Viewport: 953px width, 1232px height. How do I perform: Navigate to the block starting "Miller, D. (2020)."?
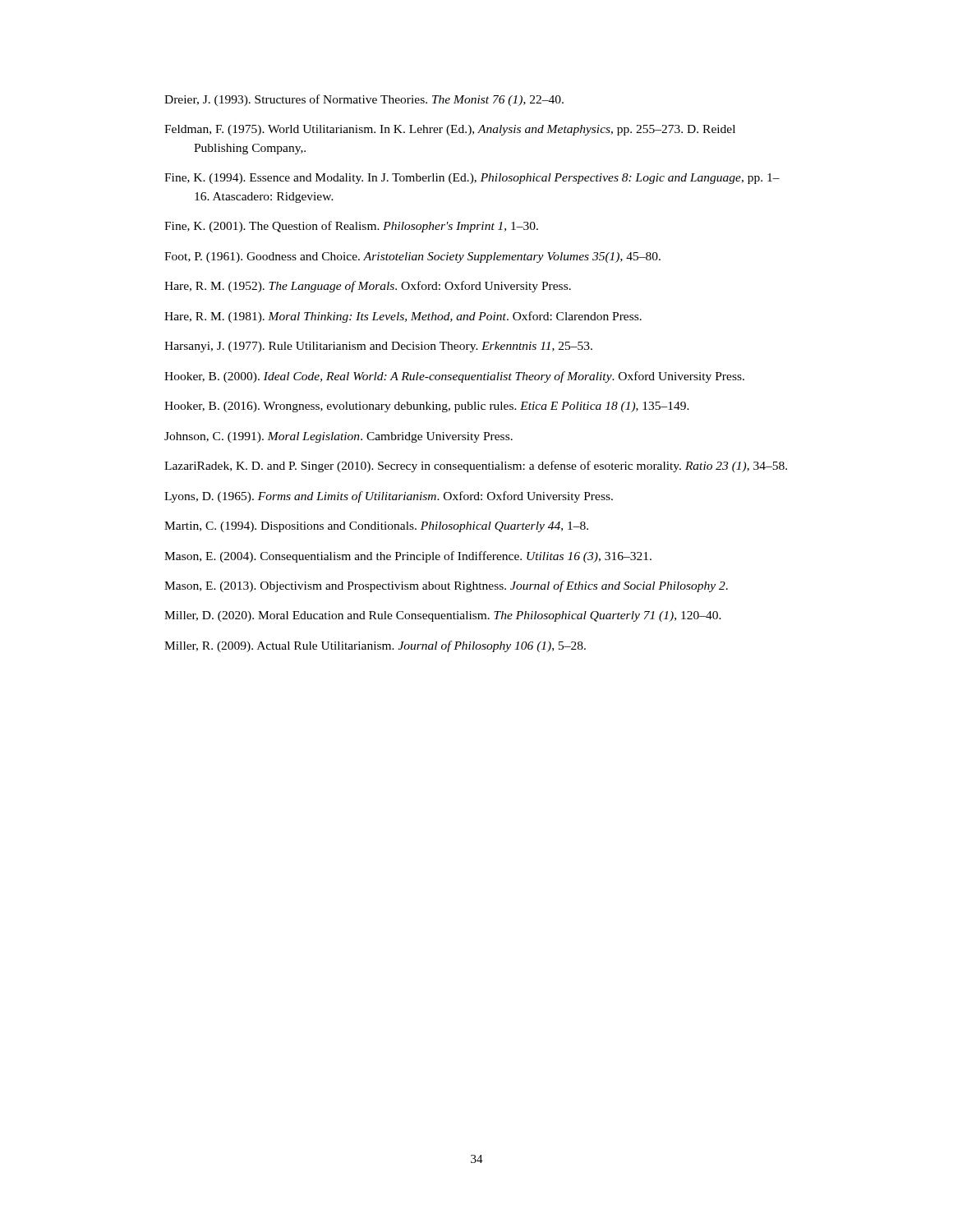point(443,615)
